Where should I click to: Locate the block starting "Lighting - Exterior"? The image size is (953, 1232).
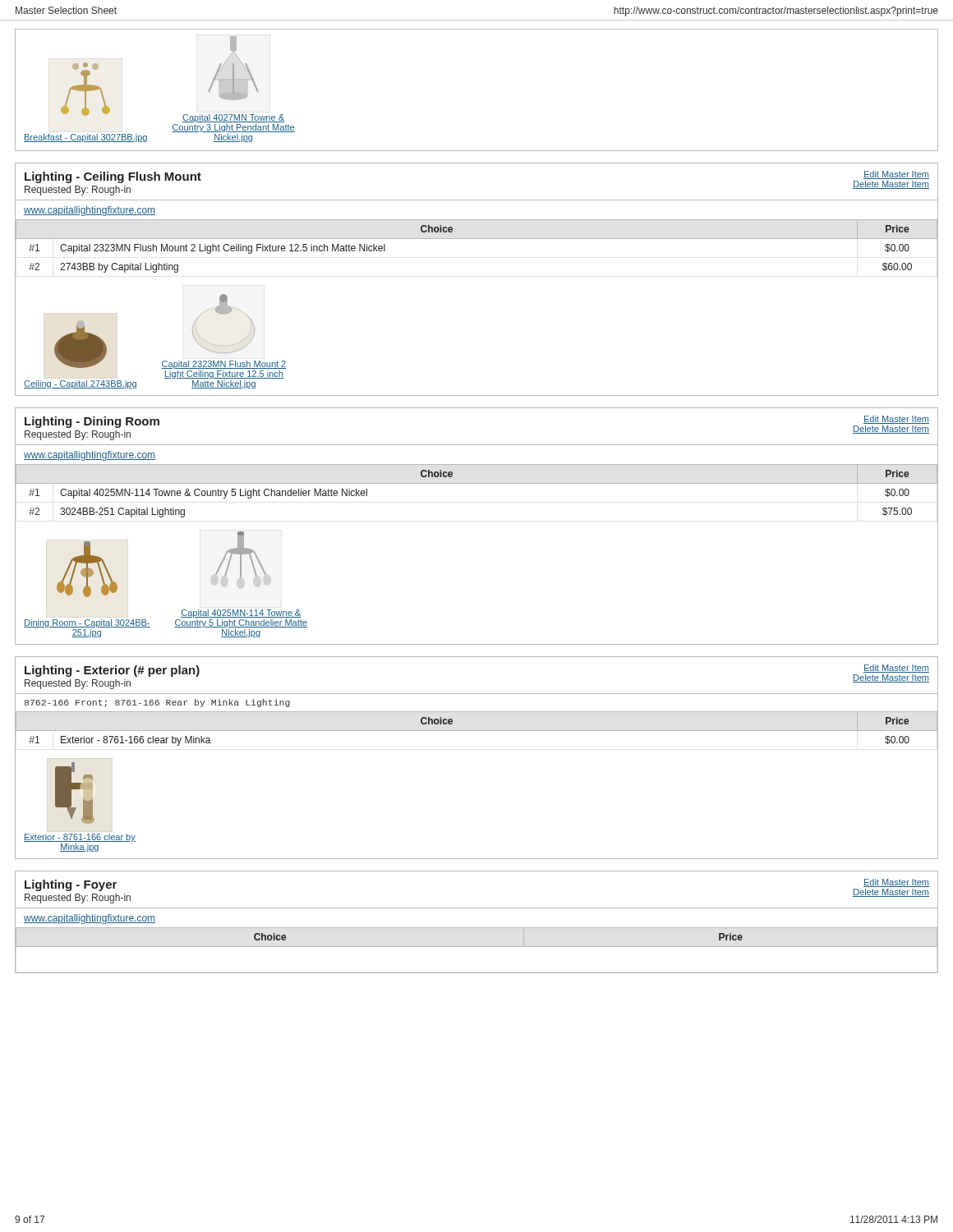click(x=112, y=670)
